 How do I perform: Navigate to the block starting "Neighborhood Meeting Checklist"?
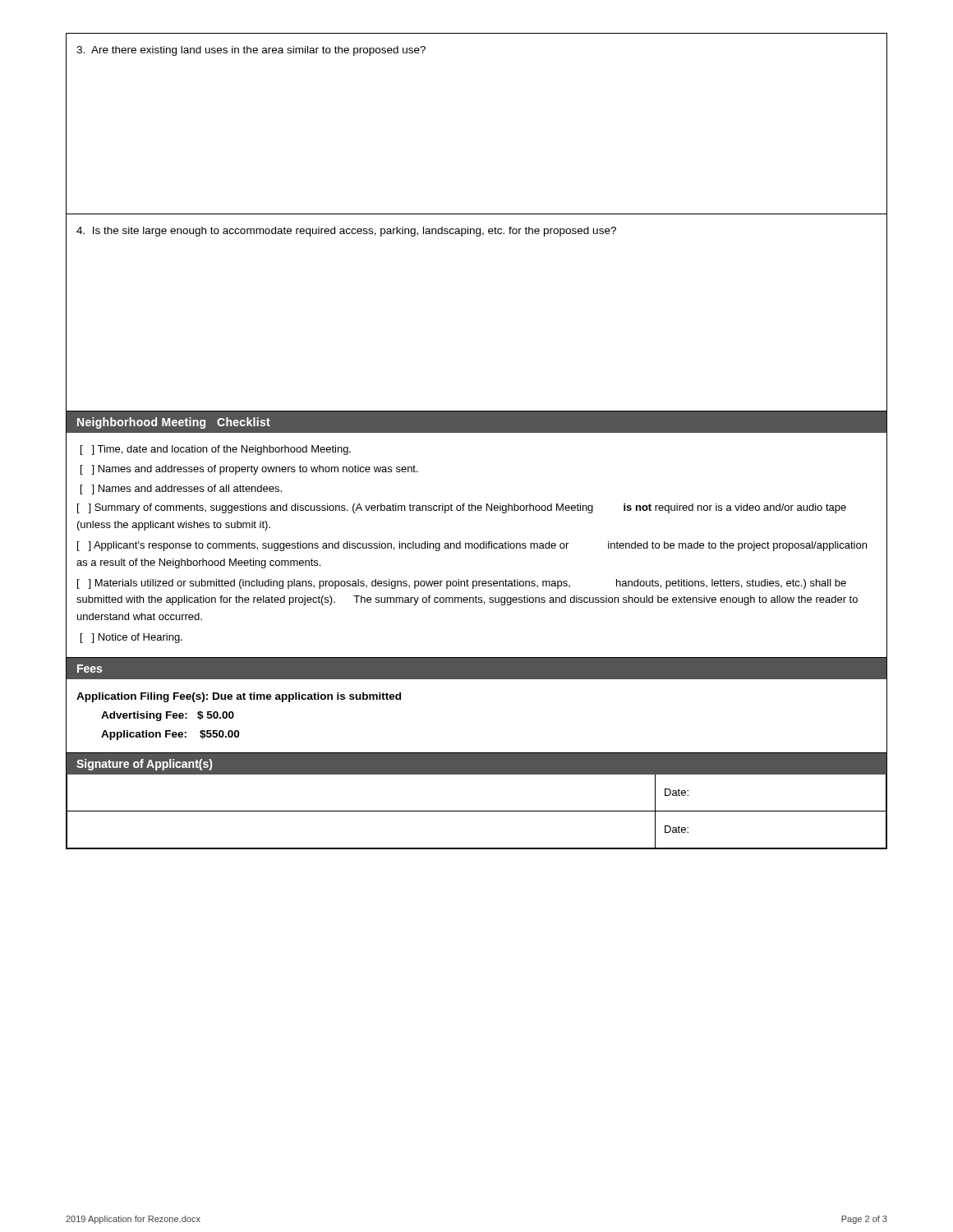173,422
